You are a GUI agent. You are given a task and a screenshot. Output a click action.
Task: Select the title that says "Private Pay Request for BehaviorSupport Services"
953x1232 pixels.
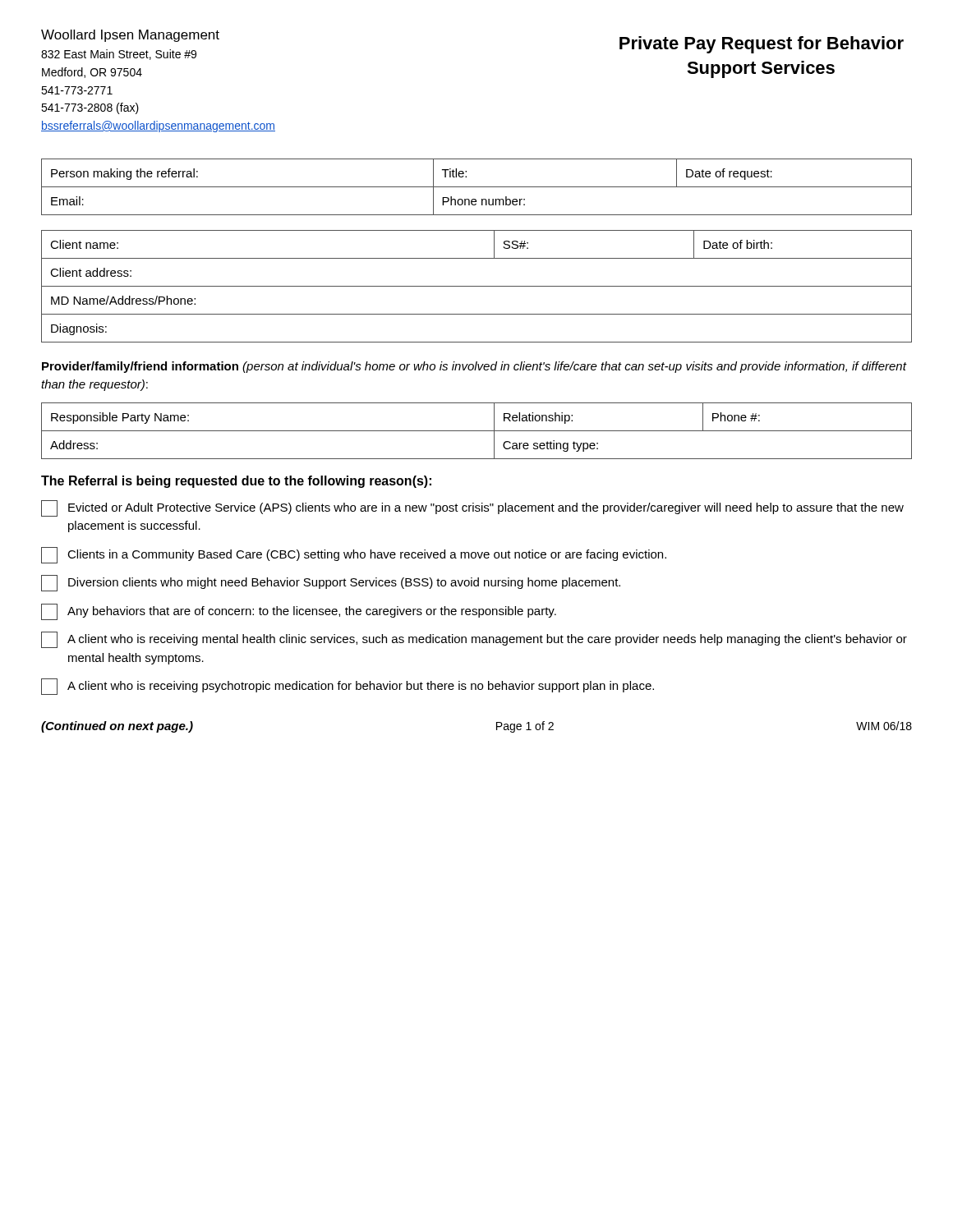761,55
